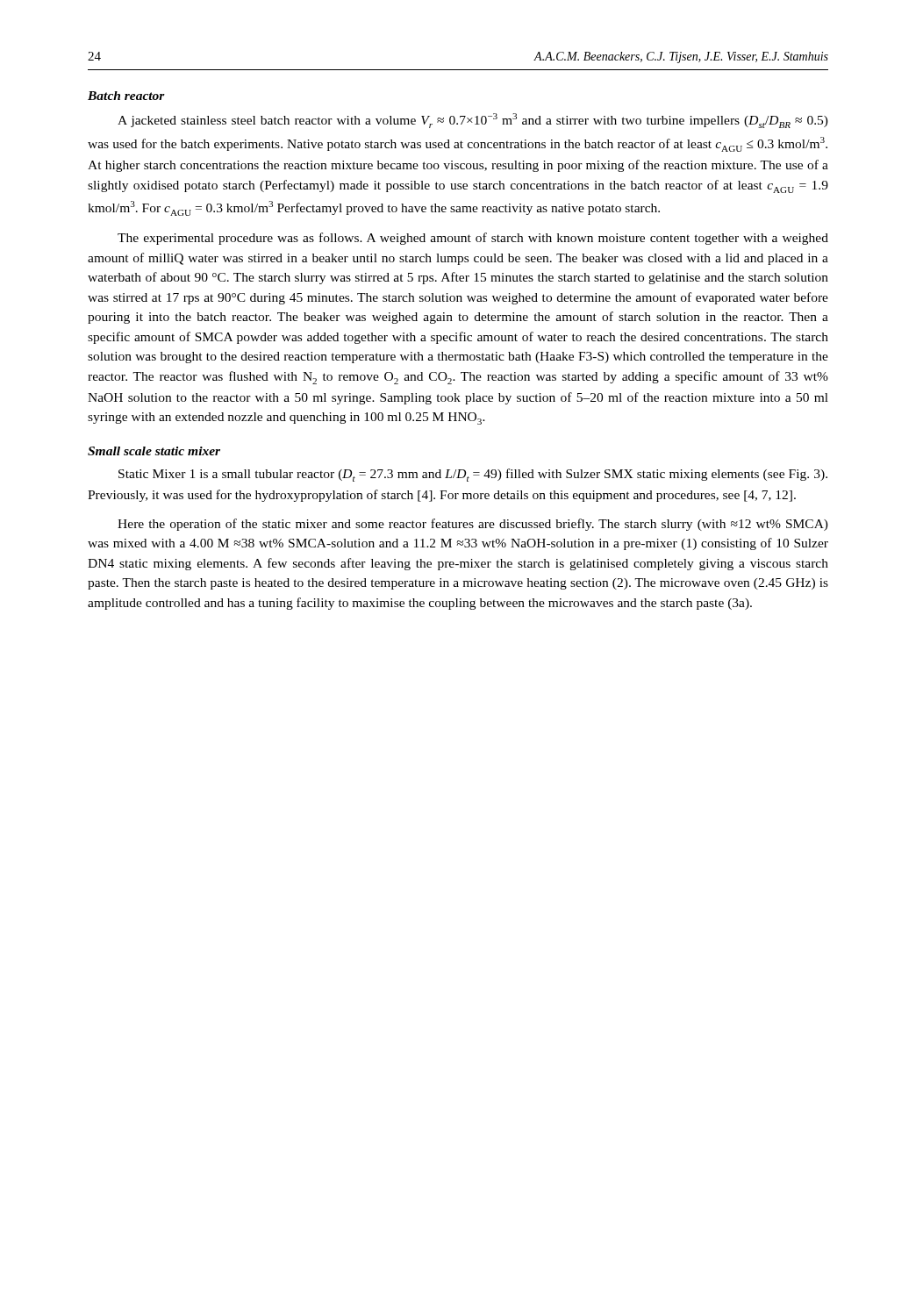The width and height of the screenshot is (923, 1316).
Task: Point to the region starting "Small scale static mixer"
Action: [x=154, y=450]
